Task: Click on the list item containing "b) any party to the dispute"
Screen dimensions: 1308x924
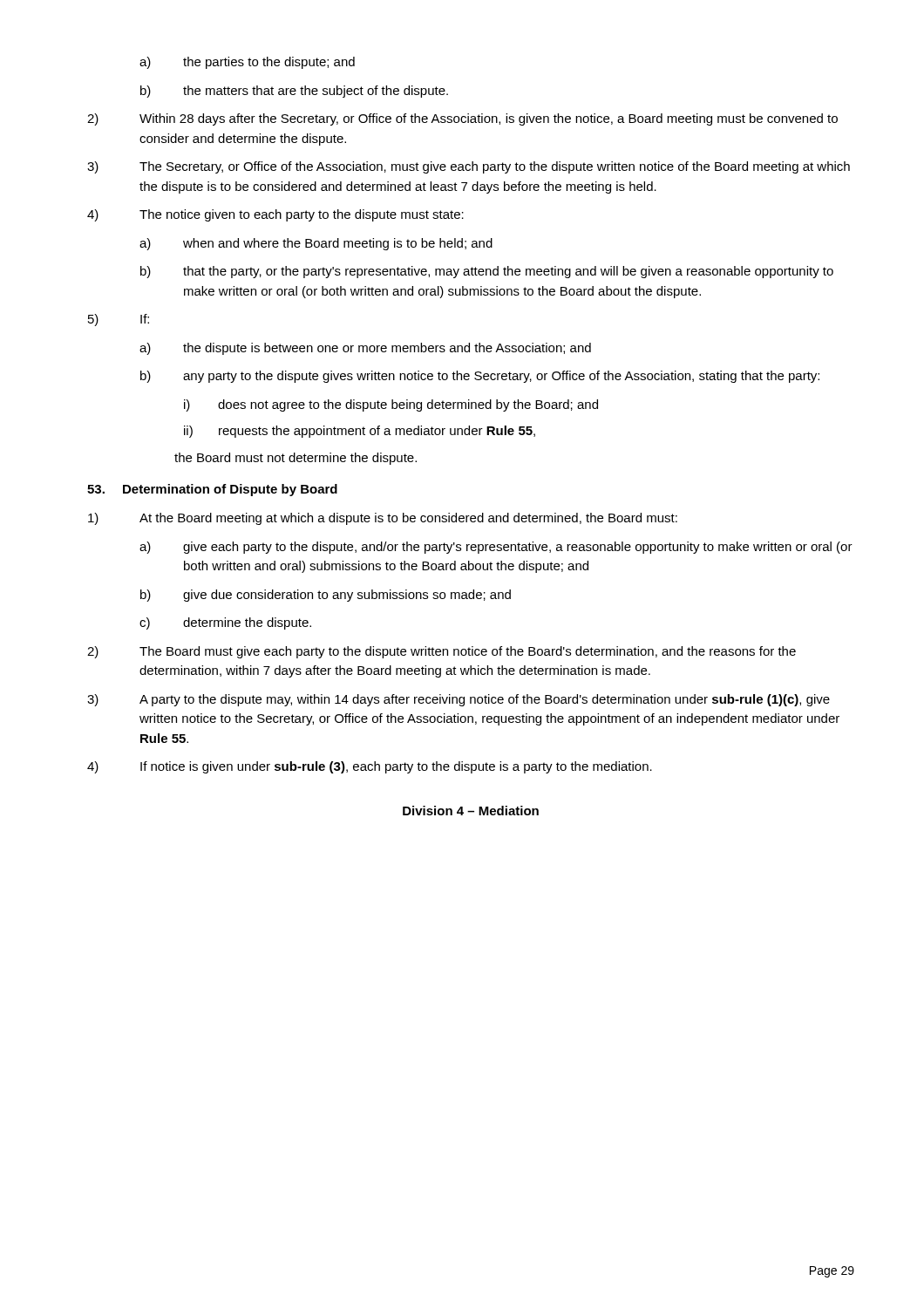Action: click(480, 376)
